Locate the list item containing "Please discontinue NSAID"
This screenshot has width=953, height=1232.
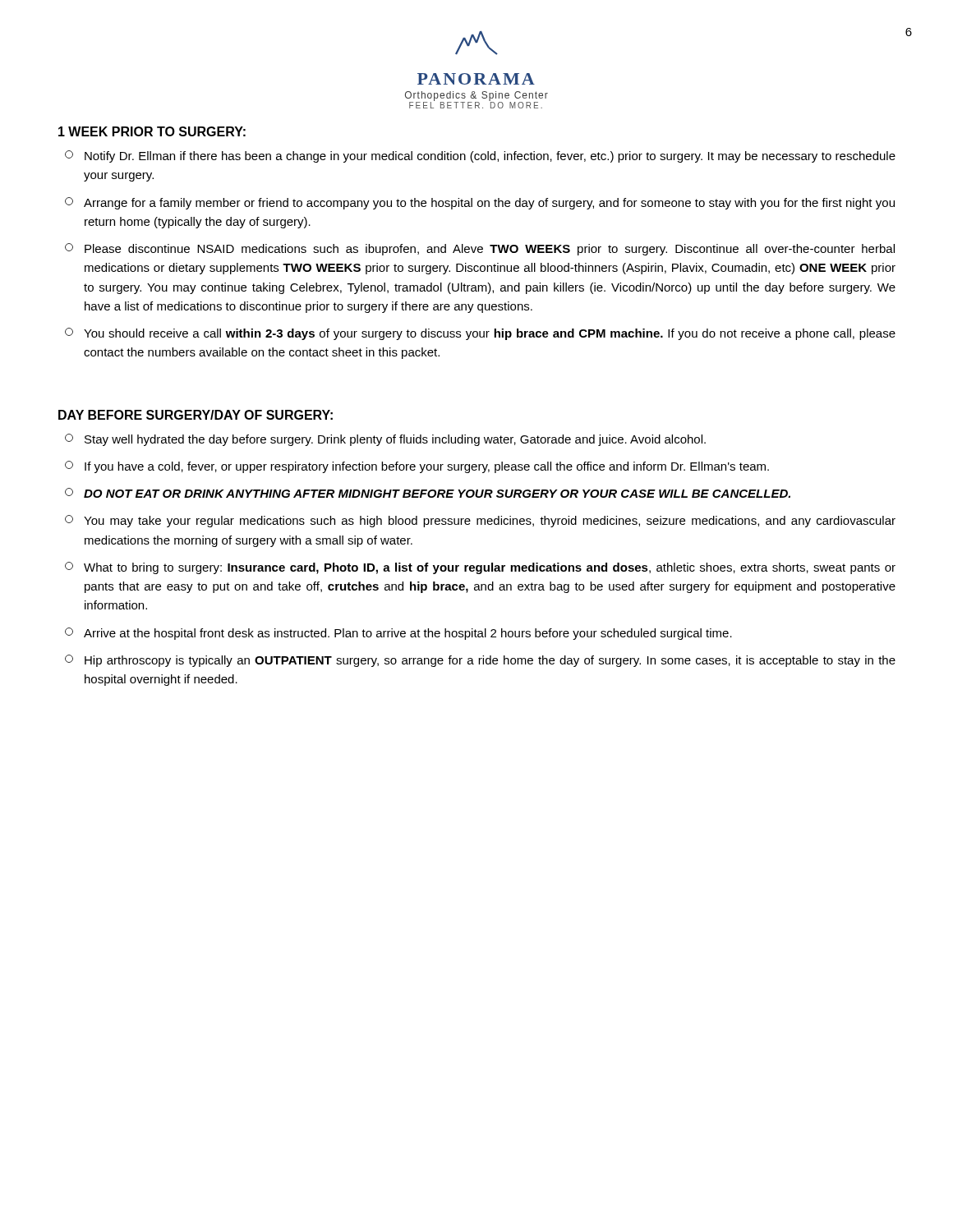pos(476,277)
